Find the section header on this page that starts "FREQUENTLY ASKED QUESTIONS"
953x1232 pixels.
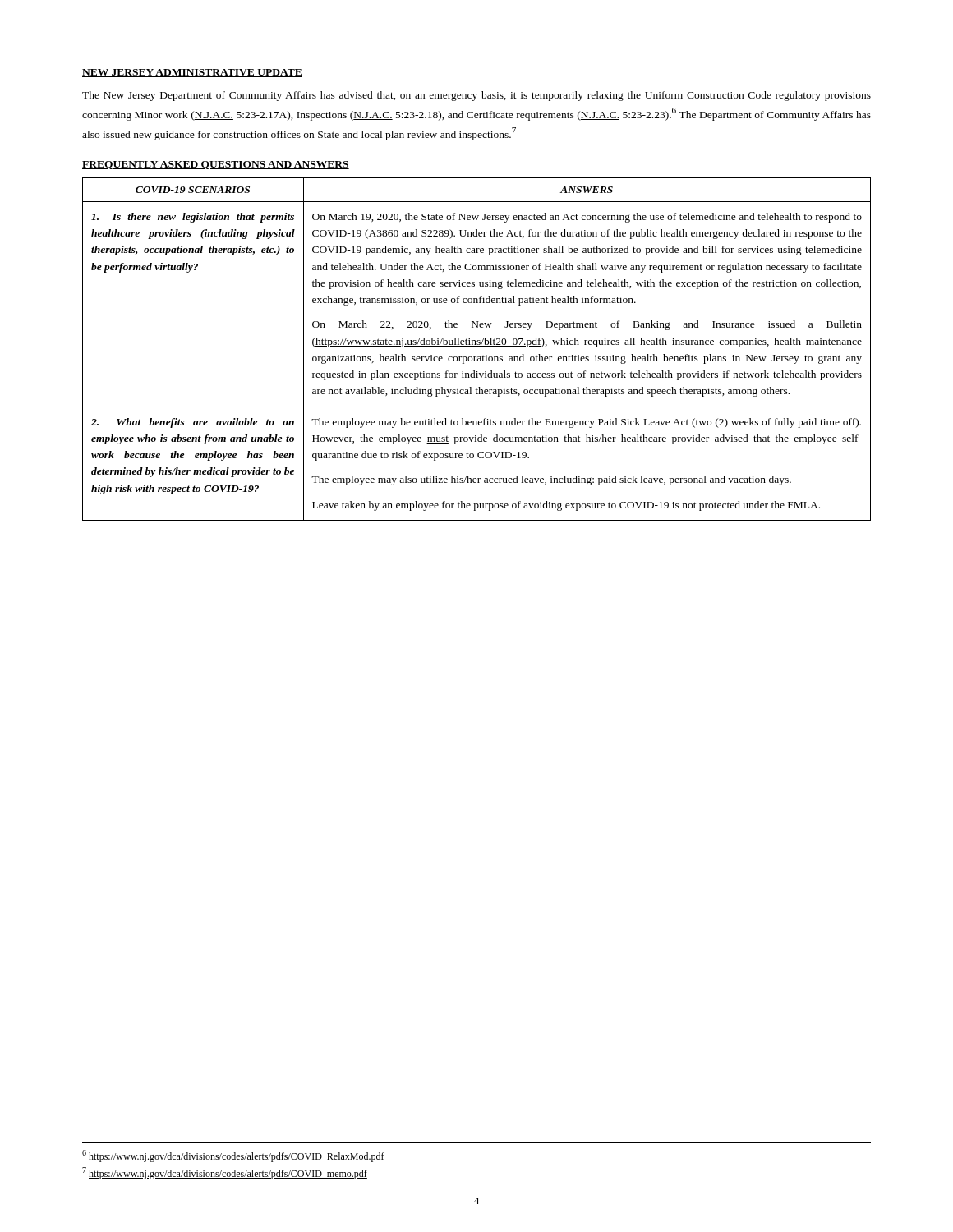(x=215, y=164)
